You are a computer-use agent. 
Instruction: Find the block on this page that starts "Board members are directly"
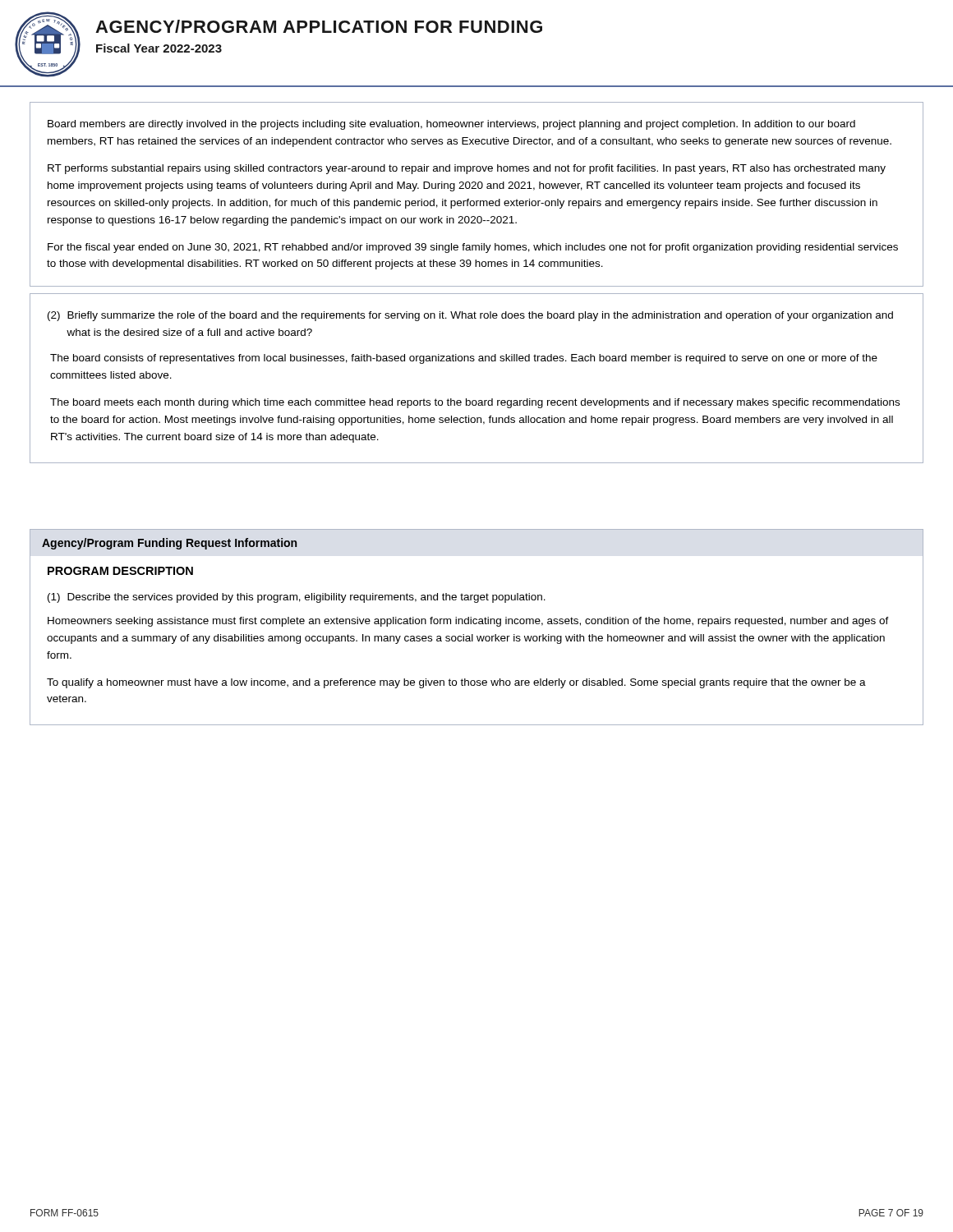[476, 194]
